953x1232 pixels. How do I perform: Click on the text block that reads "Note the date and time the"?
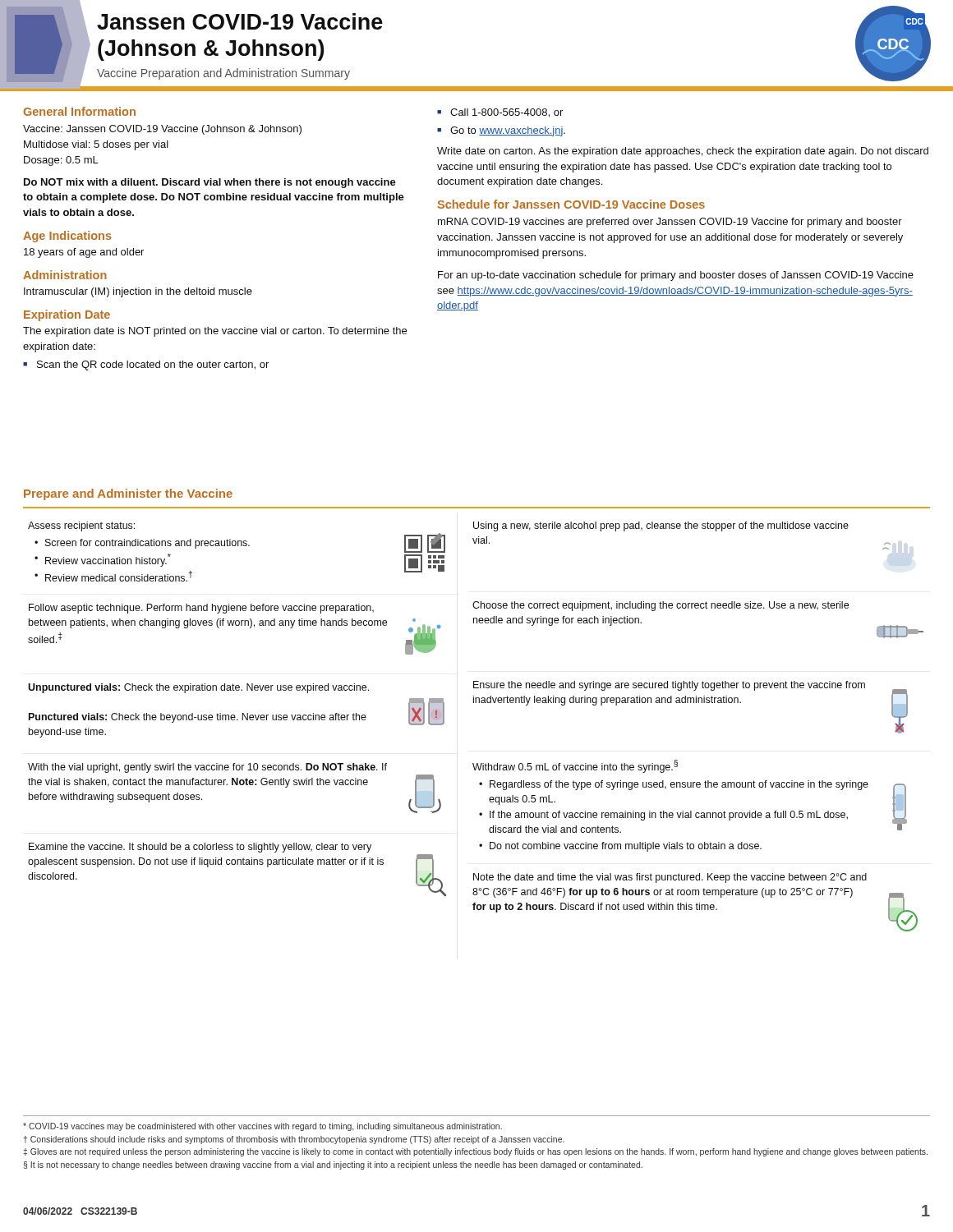click(698, 902)
